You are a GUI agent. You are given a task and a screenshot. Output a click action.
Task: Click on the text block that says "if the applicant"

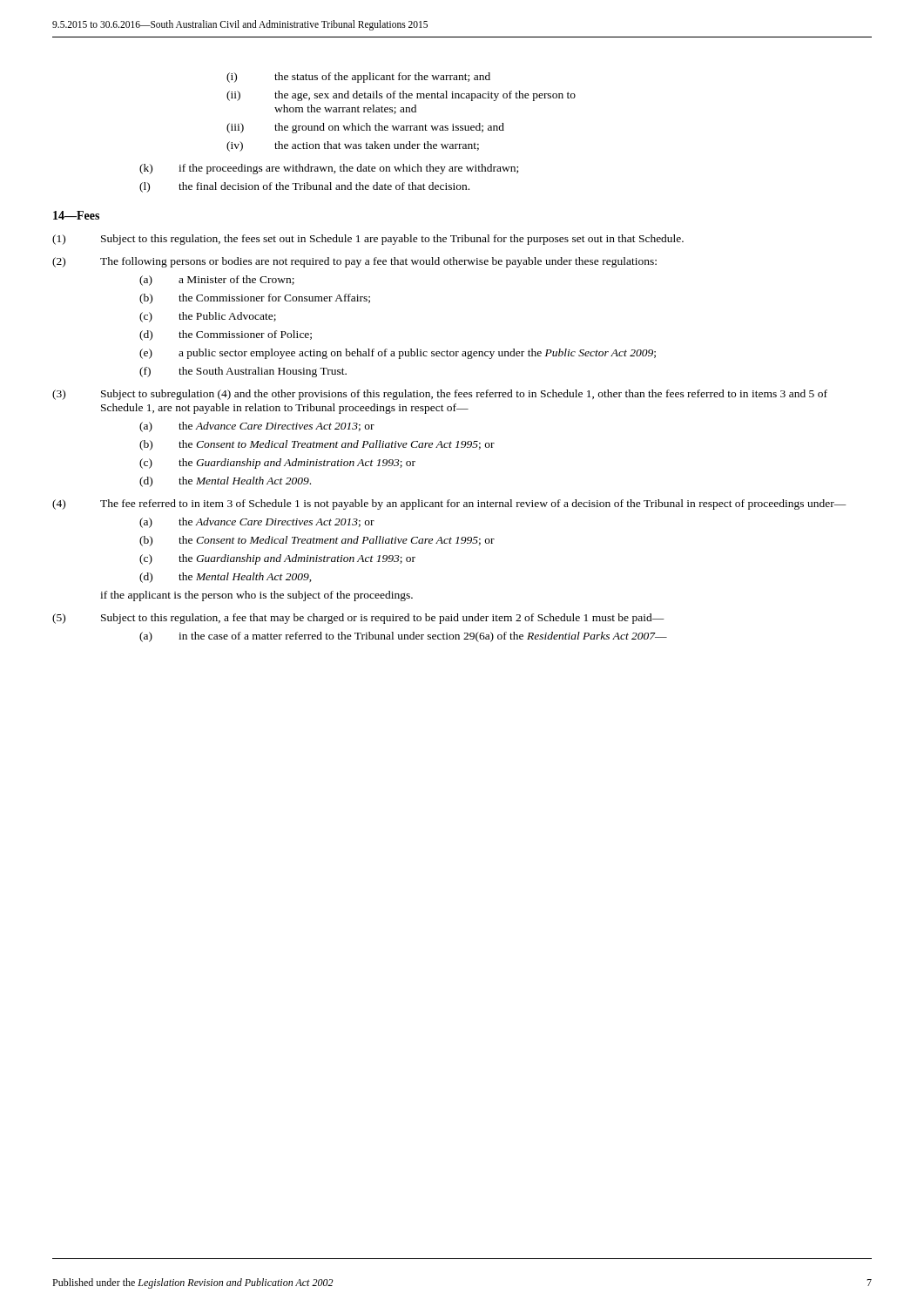pos(257,595)
